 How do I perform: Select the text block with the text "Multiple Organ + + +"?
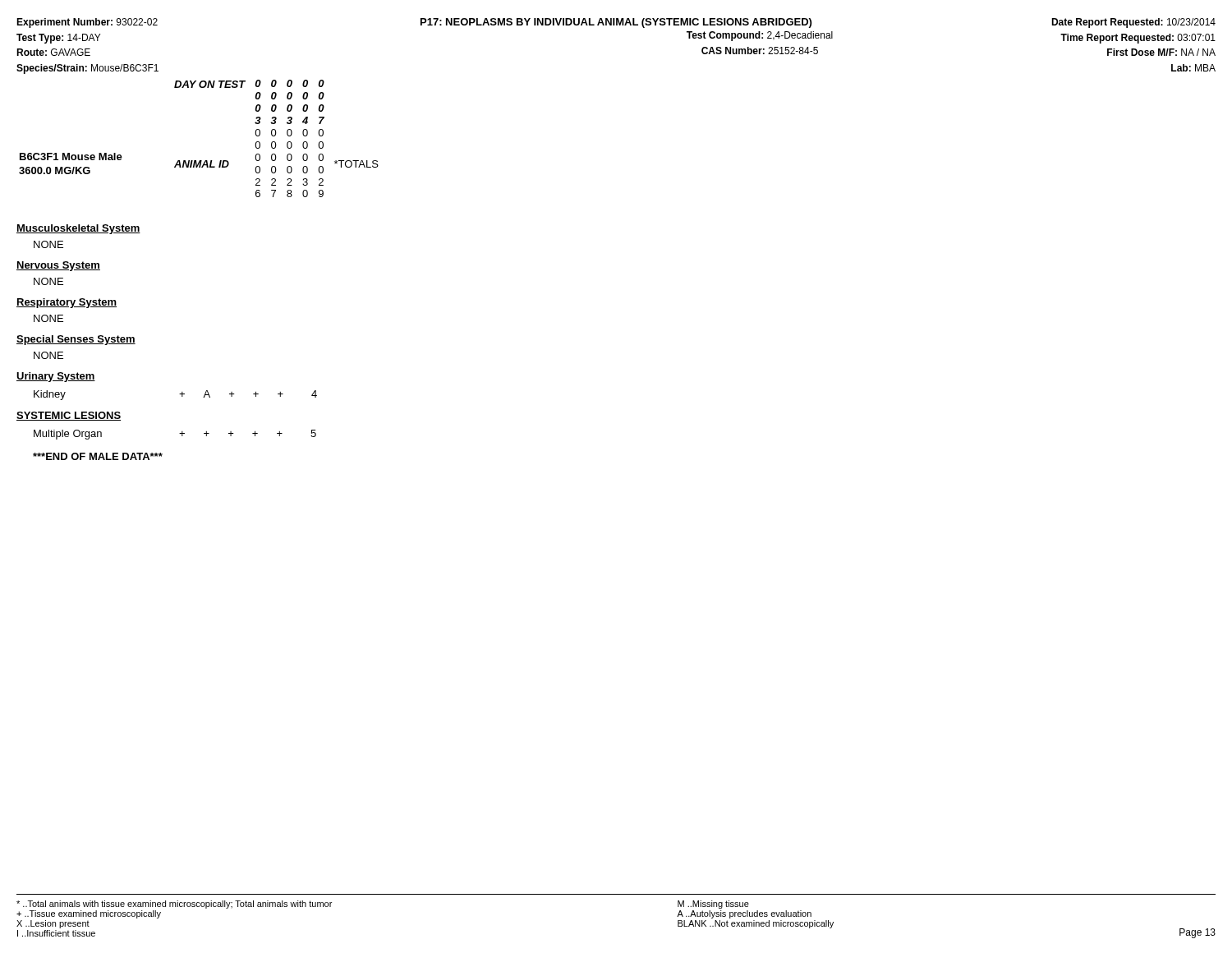pos(175,433)
